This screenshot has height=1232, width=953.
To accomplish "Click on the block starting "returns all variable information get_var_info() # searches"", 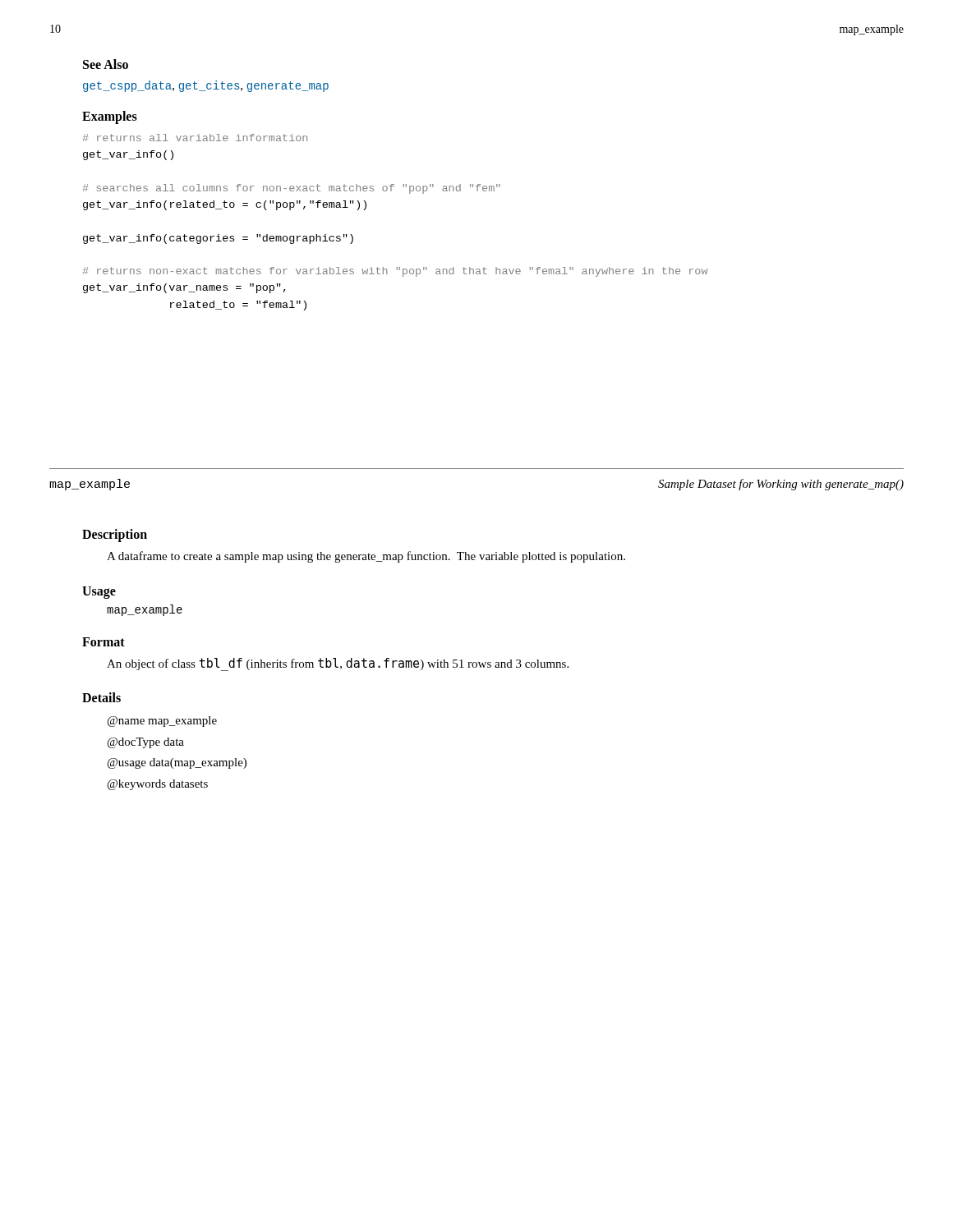I will click(195, 138).
